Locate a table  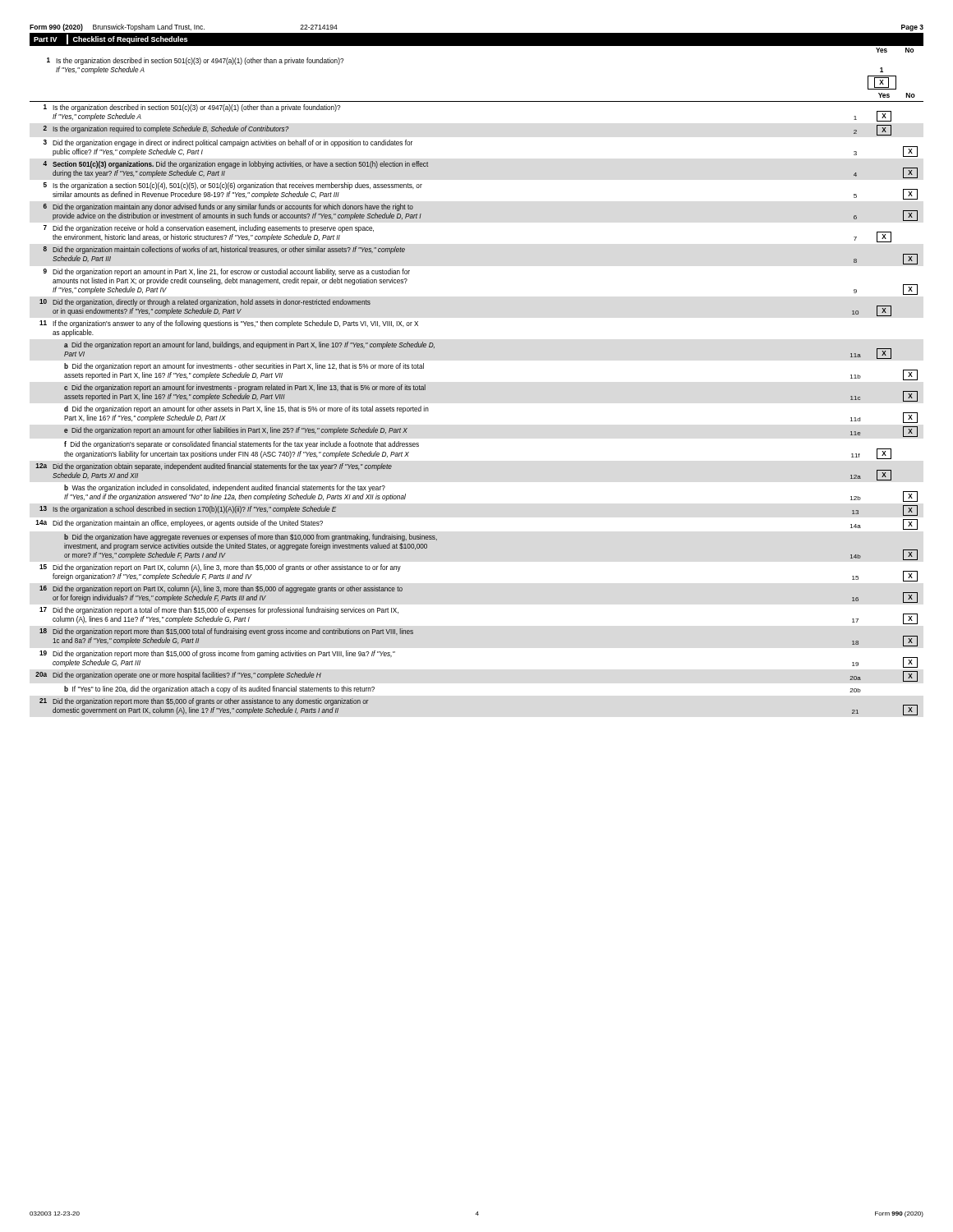pos(476,381)
